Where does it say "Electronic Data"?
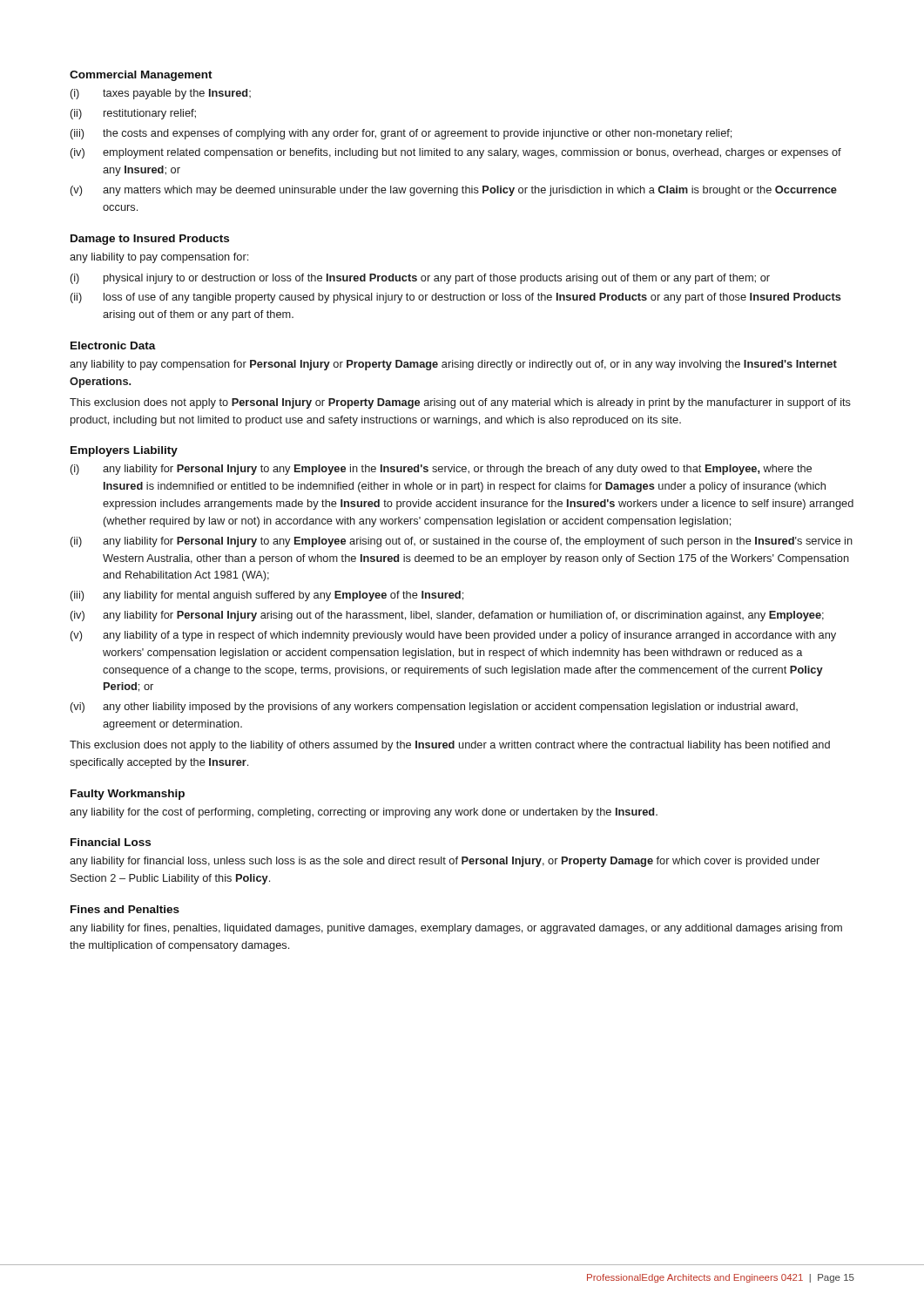 click(112, 346)
